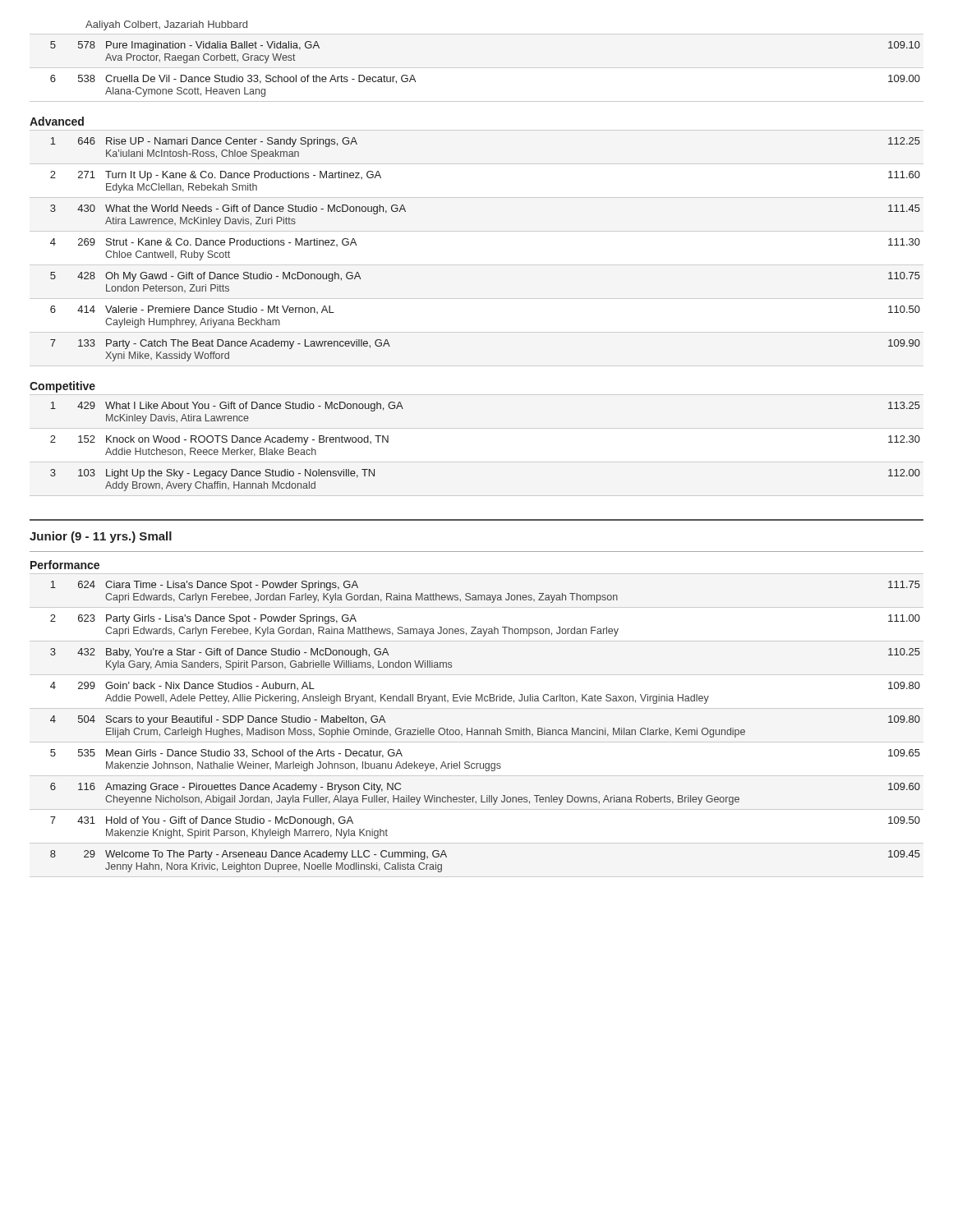Click on the table containing "Pure Imagination - Vidalia"
The height and width of the screenshot is (1232, 953).
(476, 68)
